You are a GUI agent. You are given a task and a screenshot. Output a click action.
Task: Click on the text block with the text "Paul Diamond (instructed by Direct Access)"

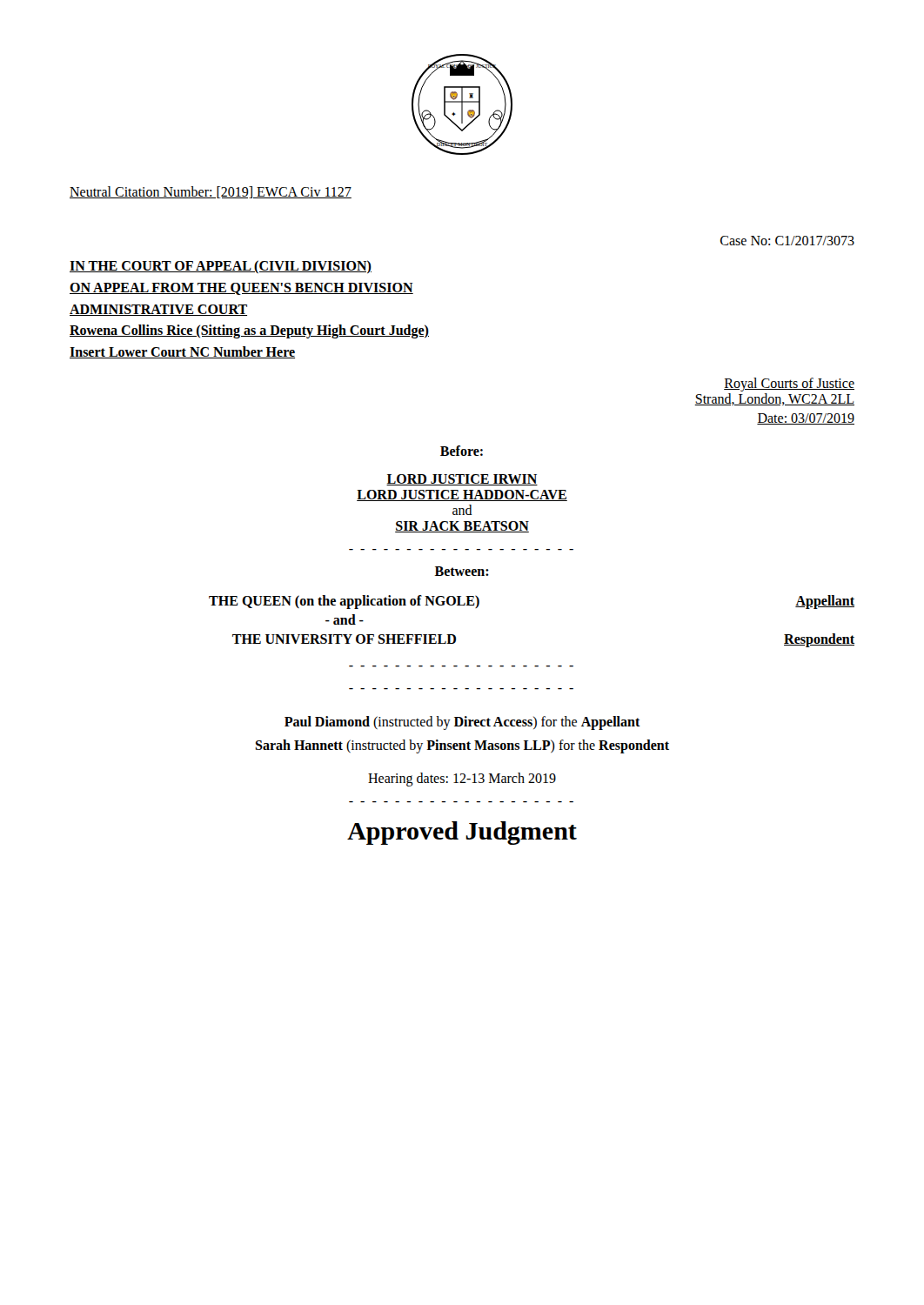click(462, 733)
